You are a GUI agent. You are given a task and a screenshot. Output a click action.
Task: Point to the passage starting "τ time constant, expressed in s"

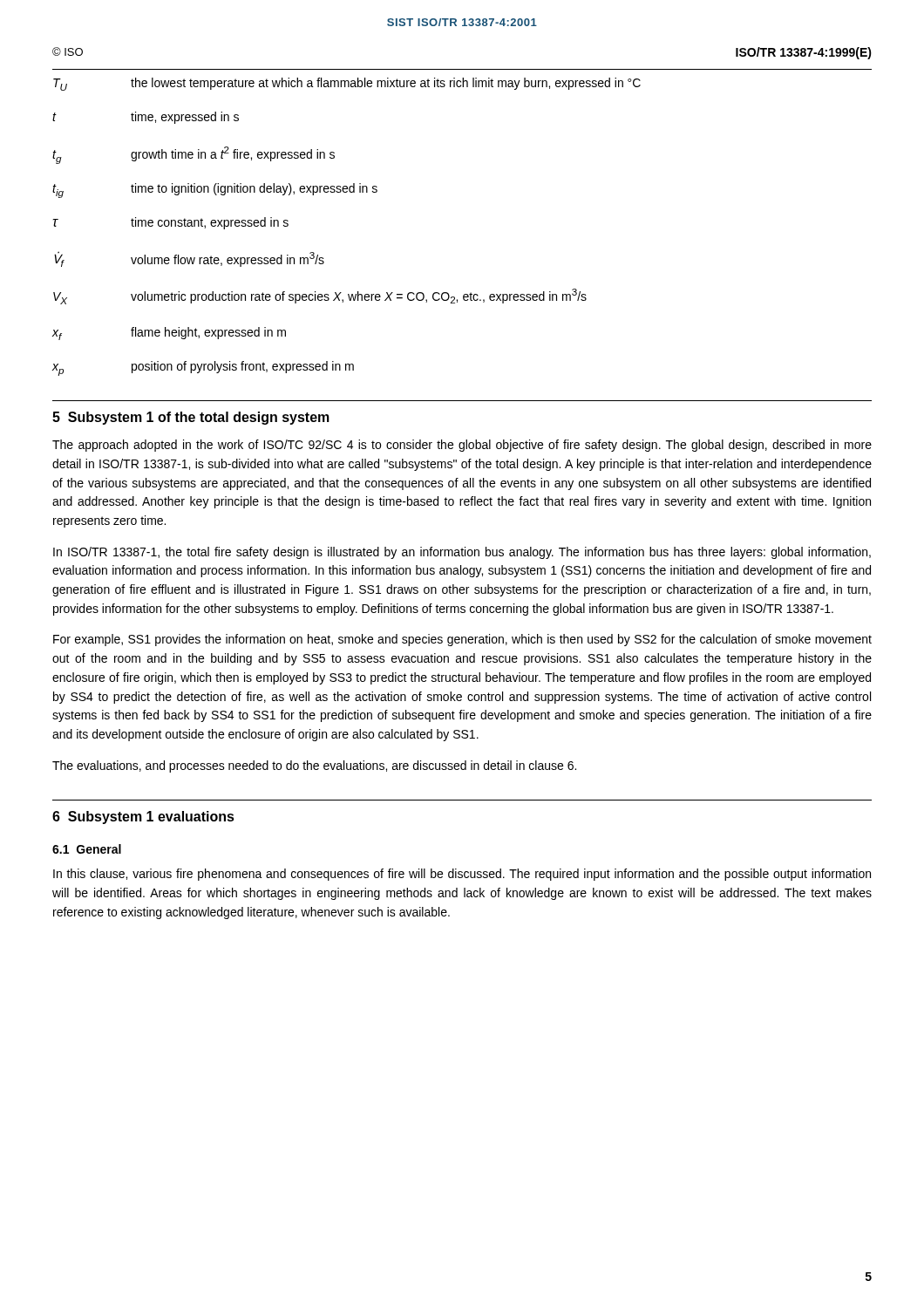[x=170, y=223]
